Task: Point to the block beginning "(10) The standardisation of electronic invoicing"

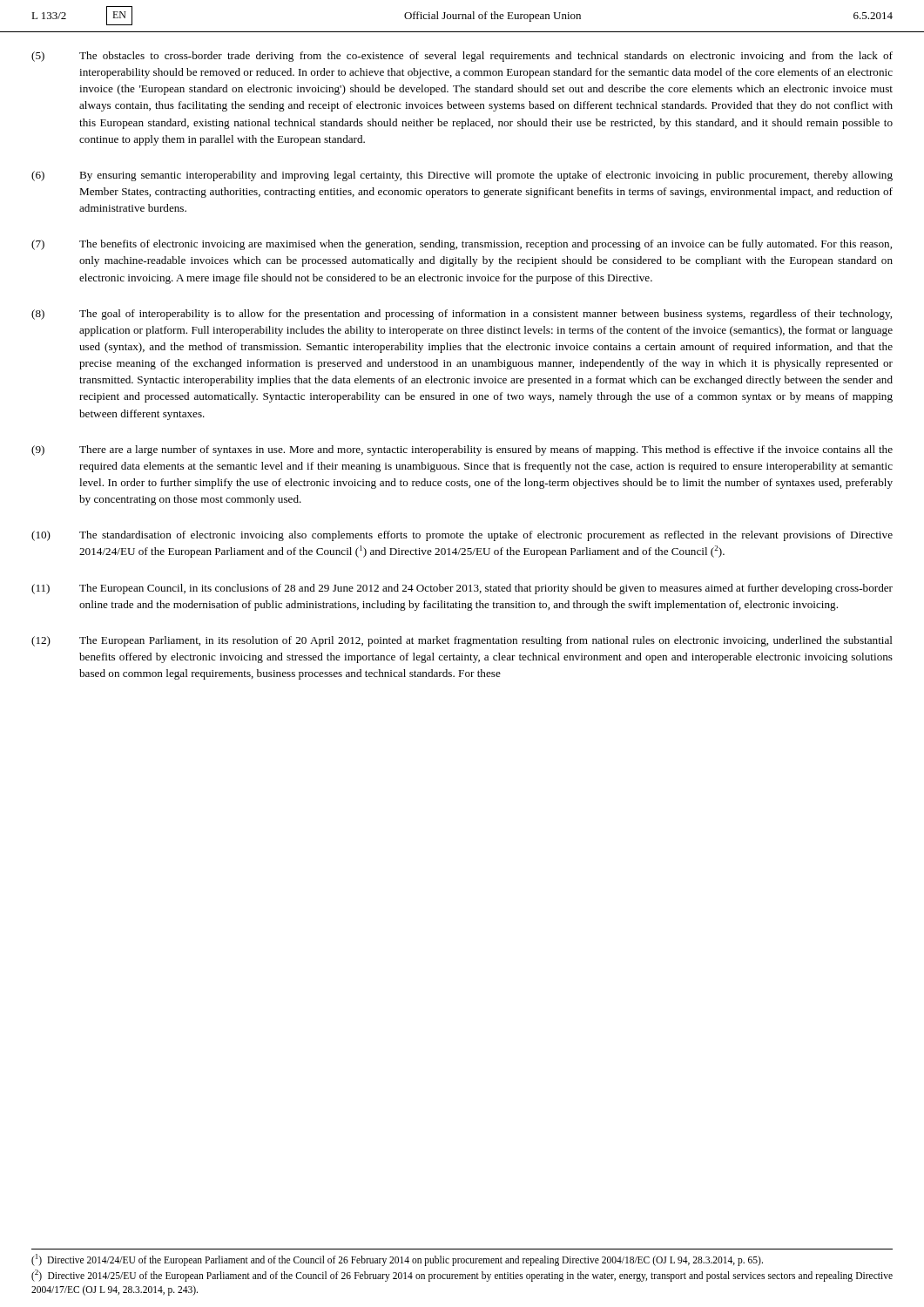Action: [x=462, y=543]
